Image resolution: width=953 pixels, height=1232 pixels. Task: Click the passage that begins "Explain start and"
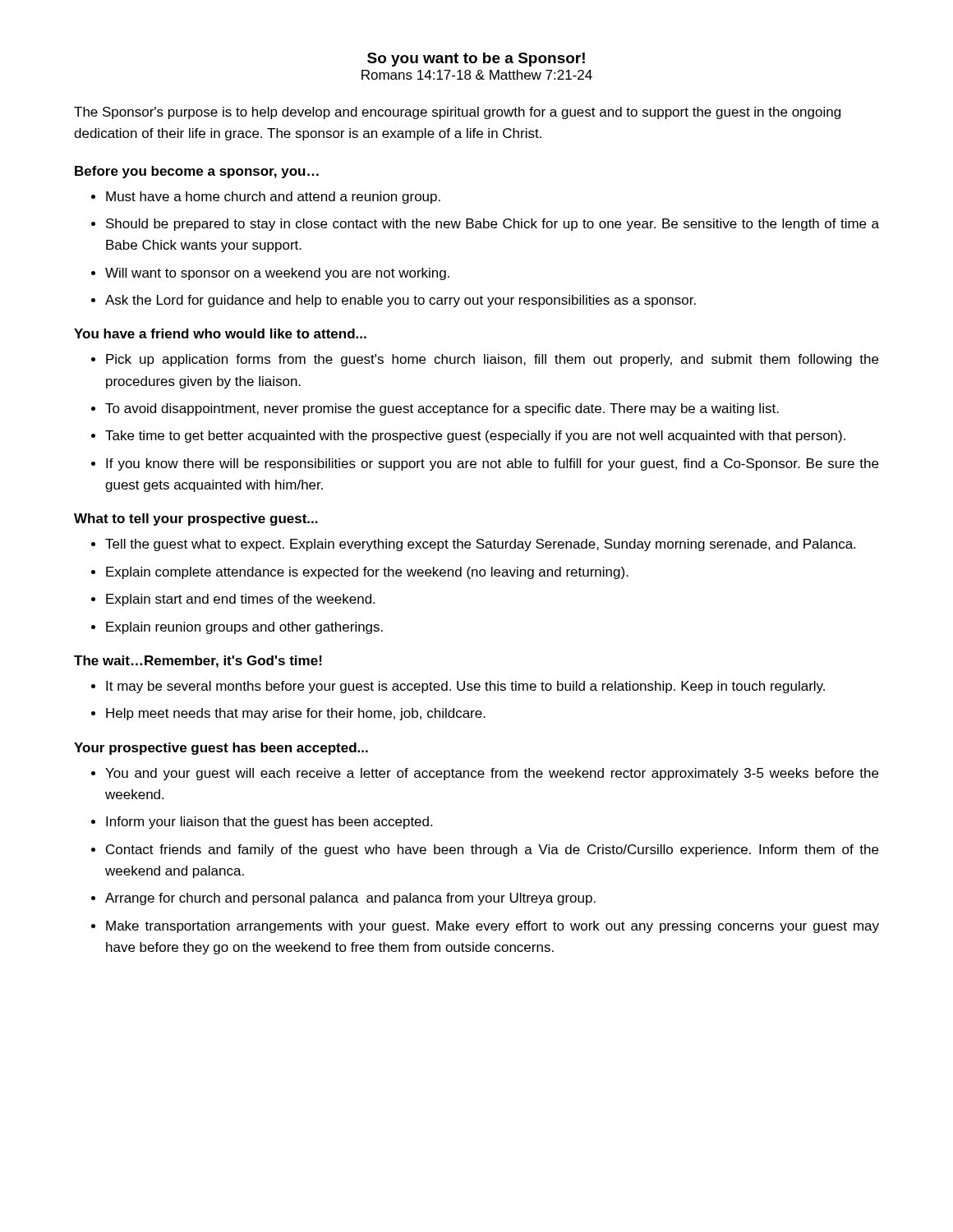[x=241, y=599]
